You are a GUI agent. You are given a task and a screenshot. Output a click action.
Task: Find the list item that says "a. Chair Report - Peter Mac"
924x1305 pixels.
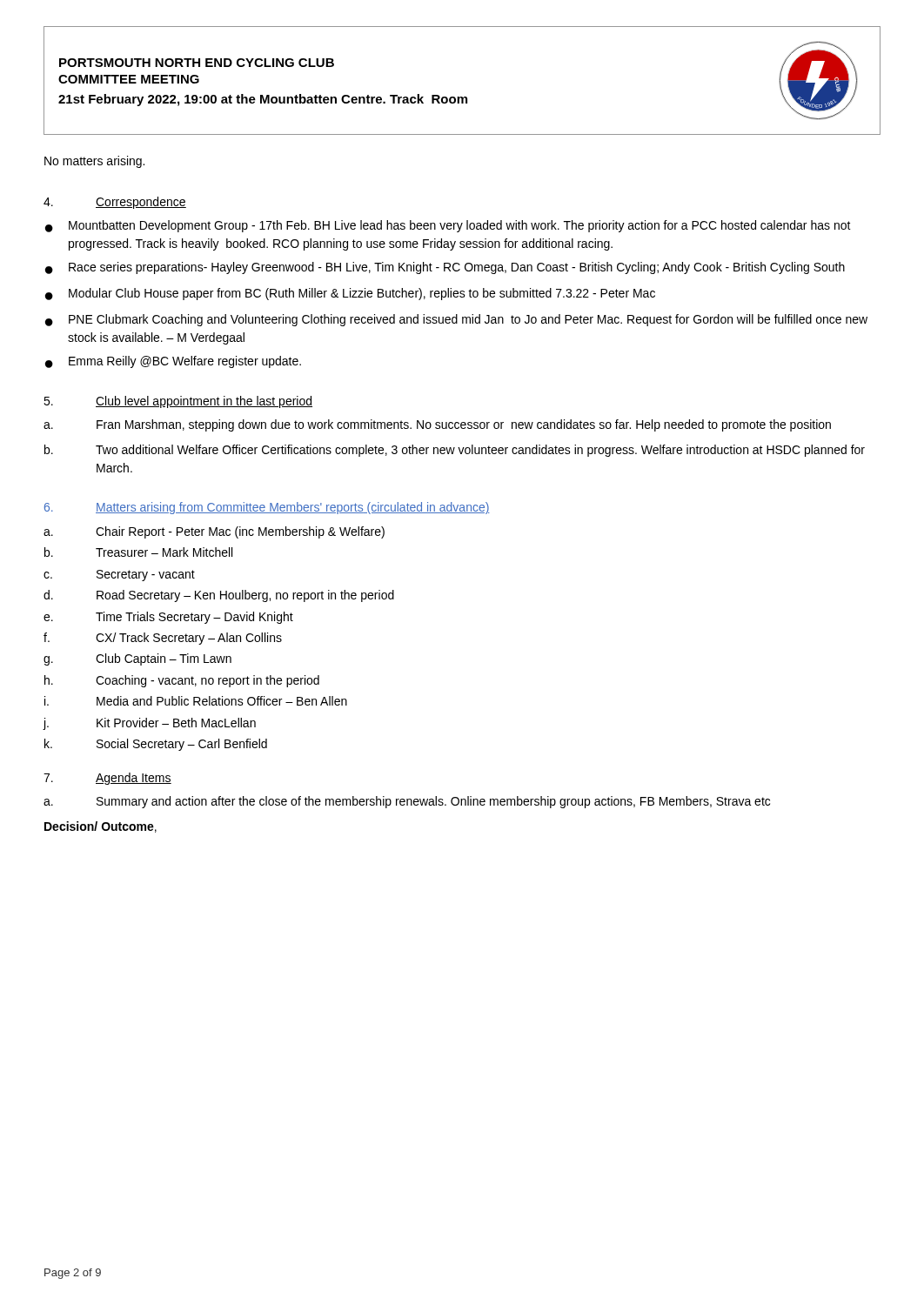(x=214, y=532)
